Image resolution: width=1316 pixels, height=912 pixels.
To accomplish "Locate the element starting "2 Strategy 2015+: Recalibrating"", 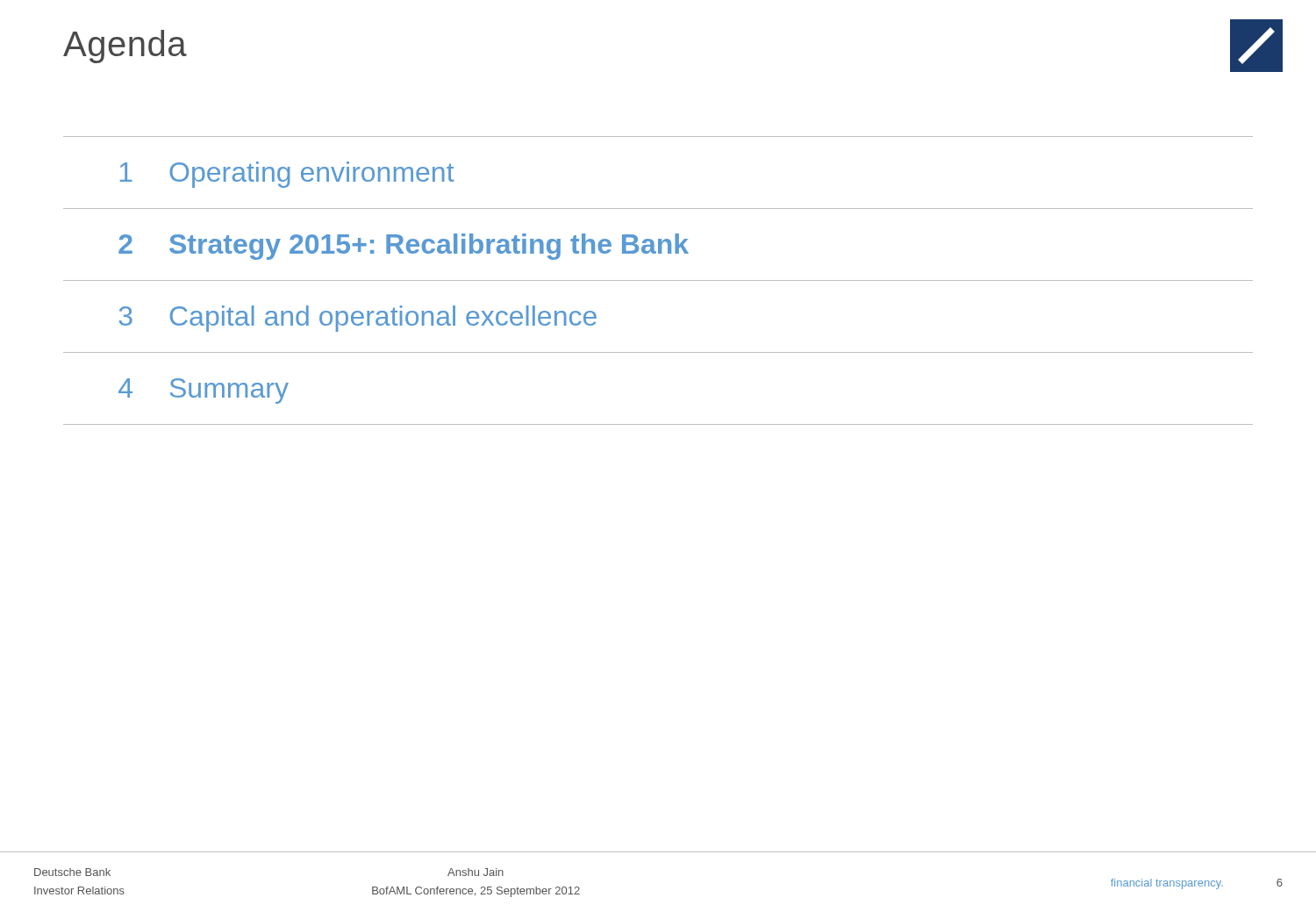I will pos(376,244).
